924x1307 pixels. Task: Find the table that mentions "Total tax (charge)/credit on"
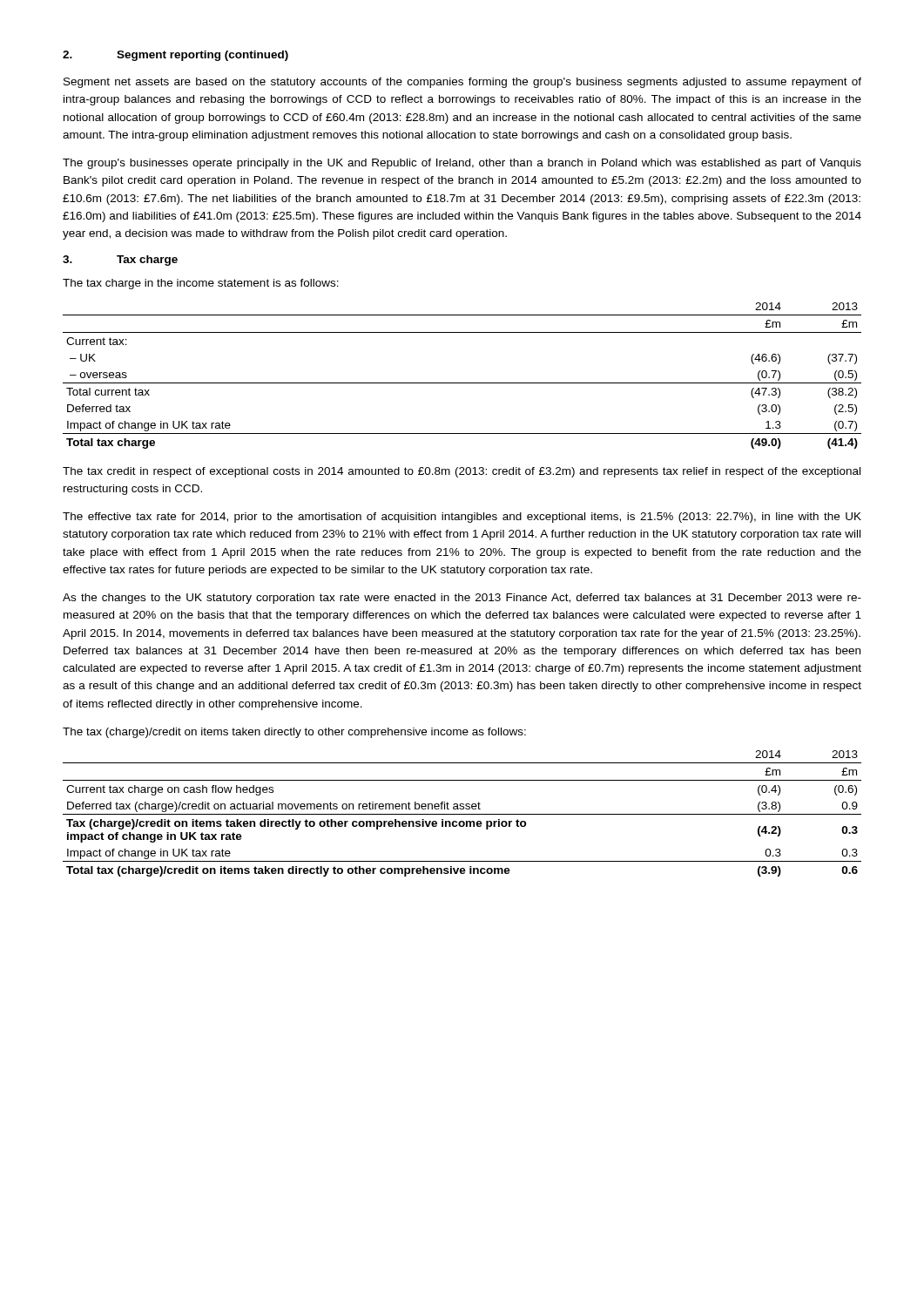[x=462, y=812]
